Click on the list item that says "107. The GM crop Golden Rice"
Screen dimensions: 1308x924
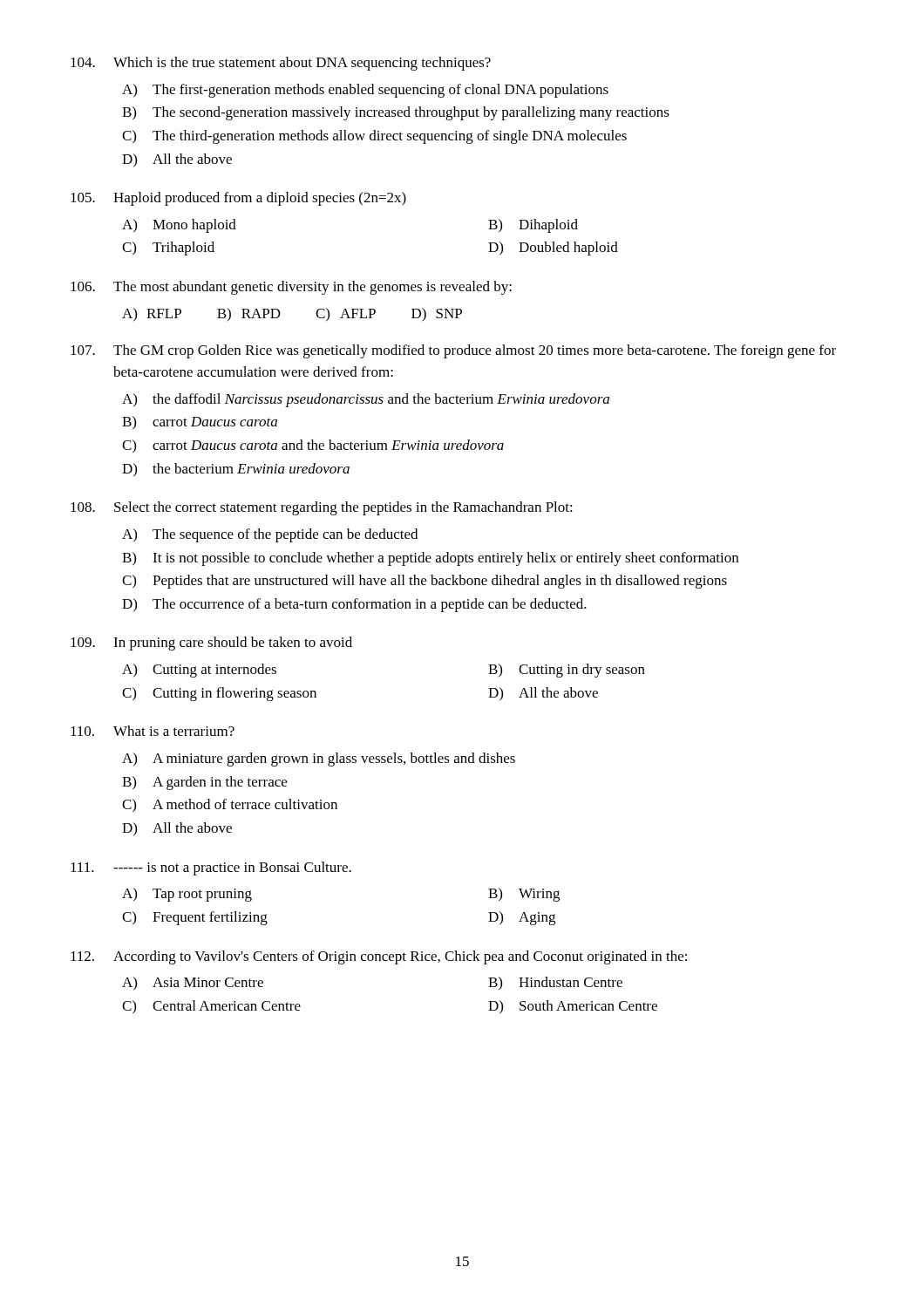pyautogui.click(x=462, y=411)
